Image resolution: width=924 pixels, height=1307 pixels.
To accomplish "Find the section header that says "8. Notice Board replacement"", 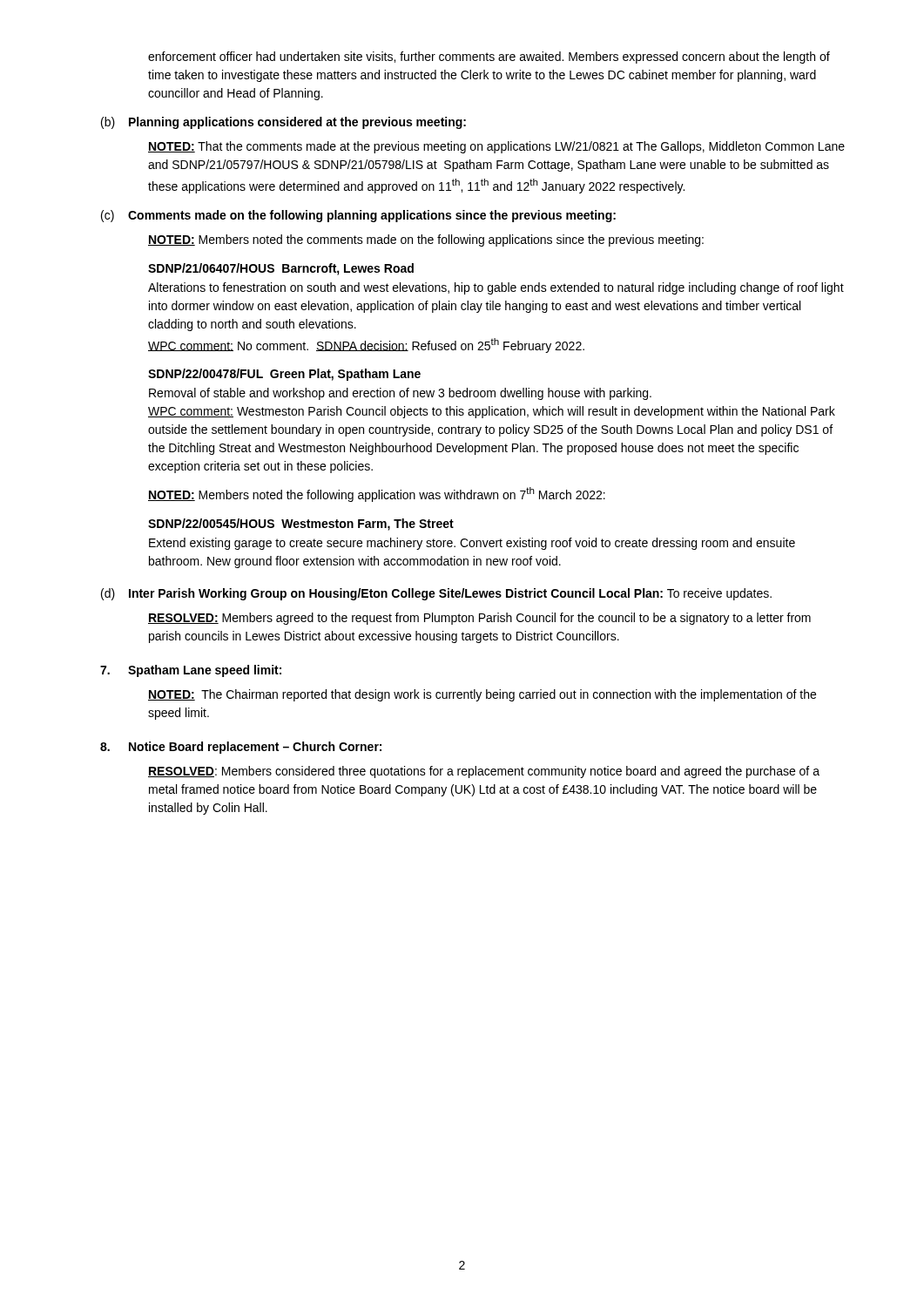I will 241,747.
